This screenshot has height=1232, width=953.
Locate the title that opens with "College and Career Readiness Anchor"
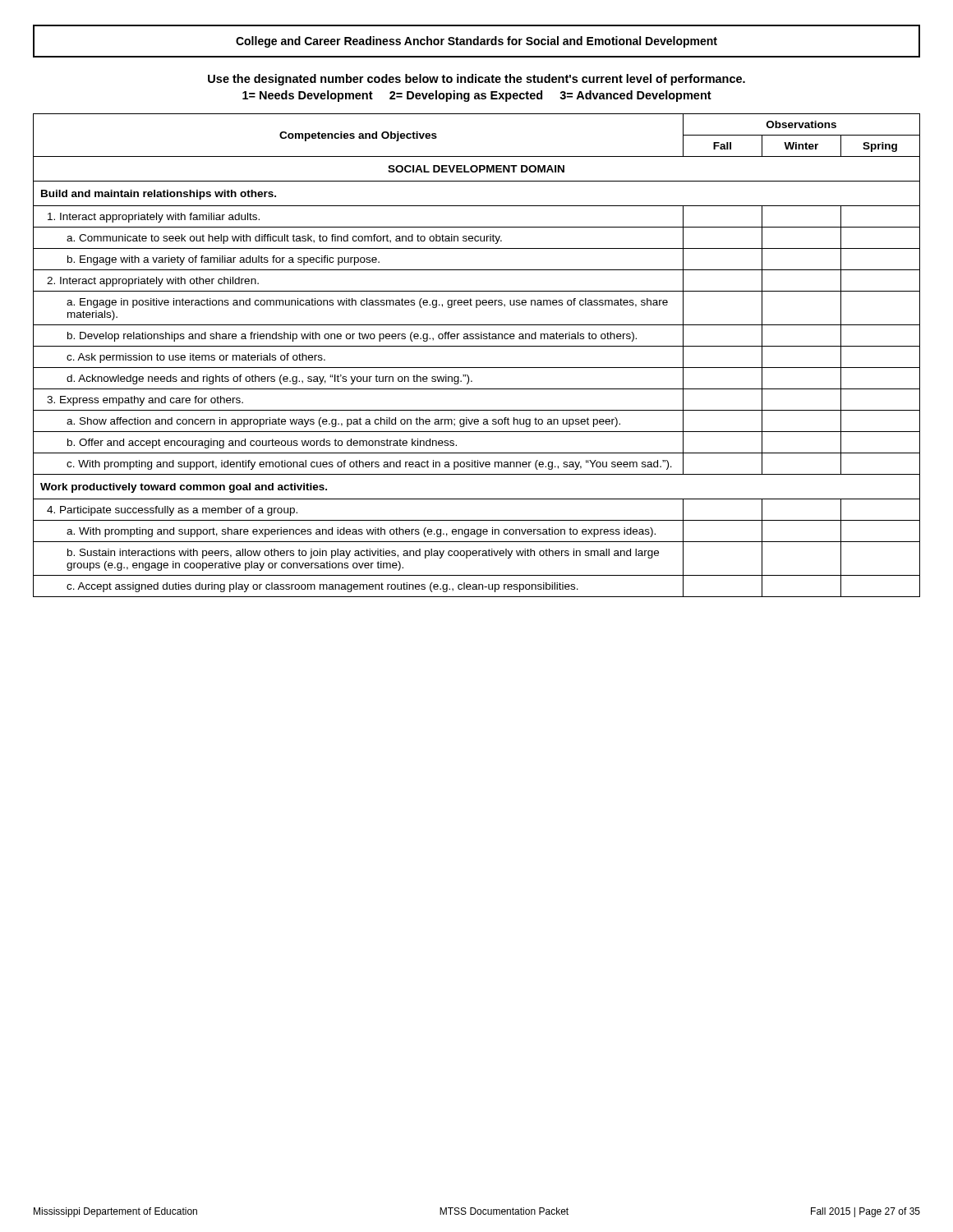coord(476,41)
